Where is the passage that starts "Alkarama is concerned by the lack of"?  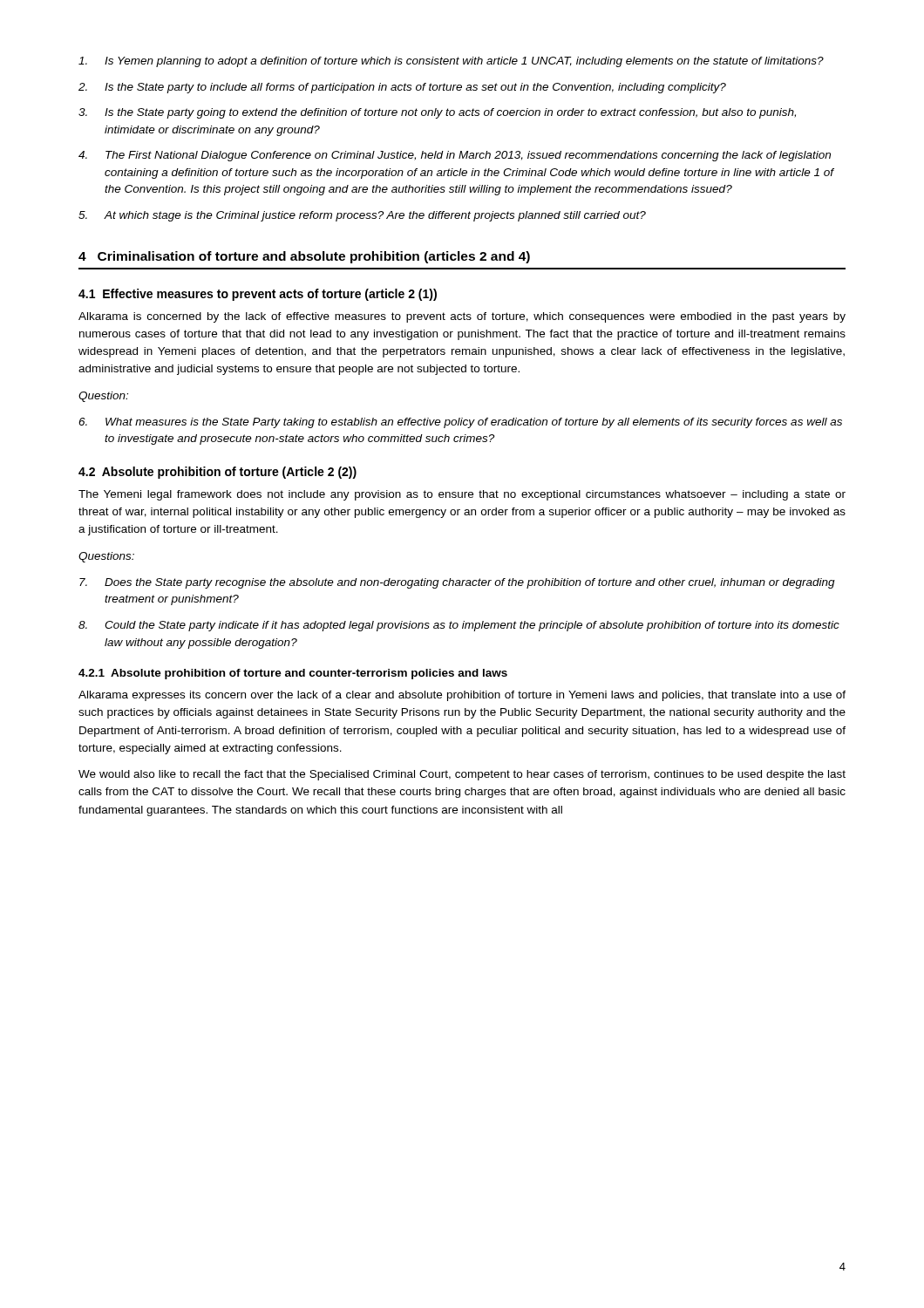[x=462, y=343]
